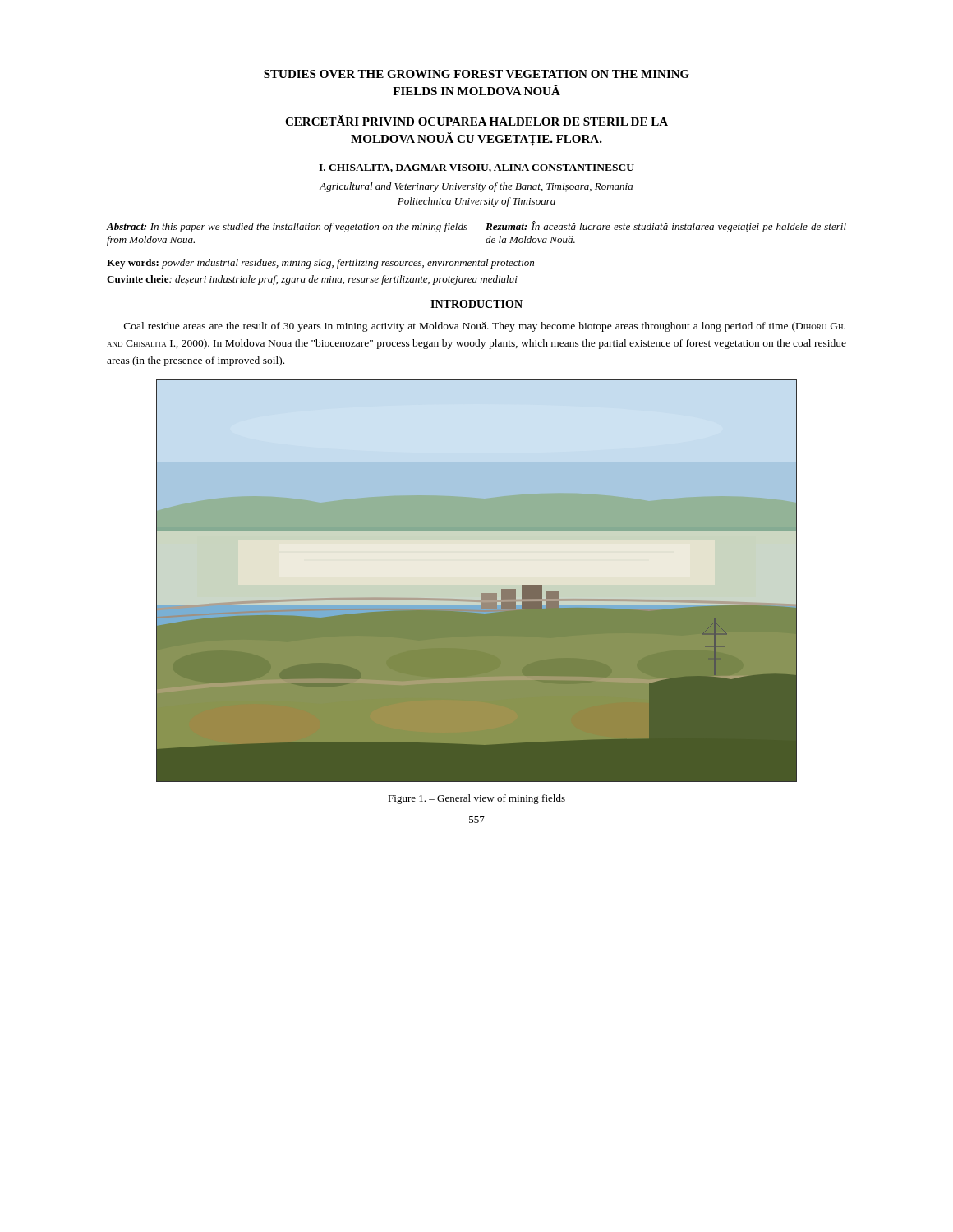Point to "Figure 1. – General view of mining fields"
This screenshot has height=1232, width=953.
(476, 798)
